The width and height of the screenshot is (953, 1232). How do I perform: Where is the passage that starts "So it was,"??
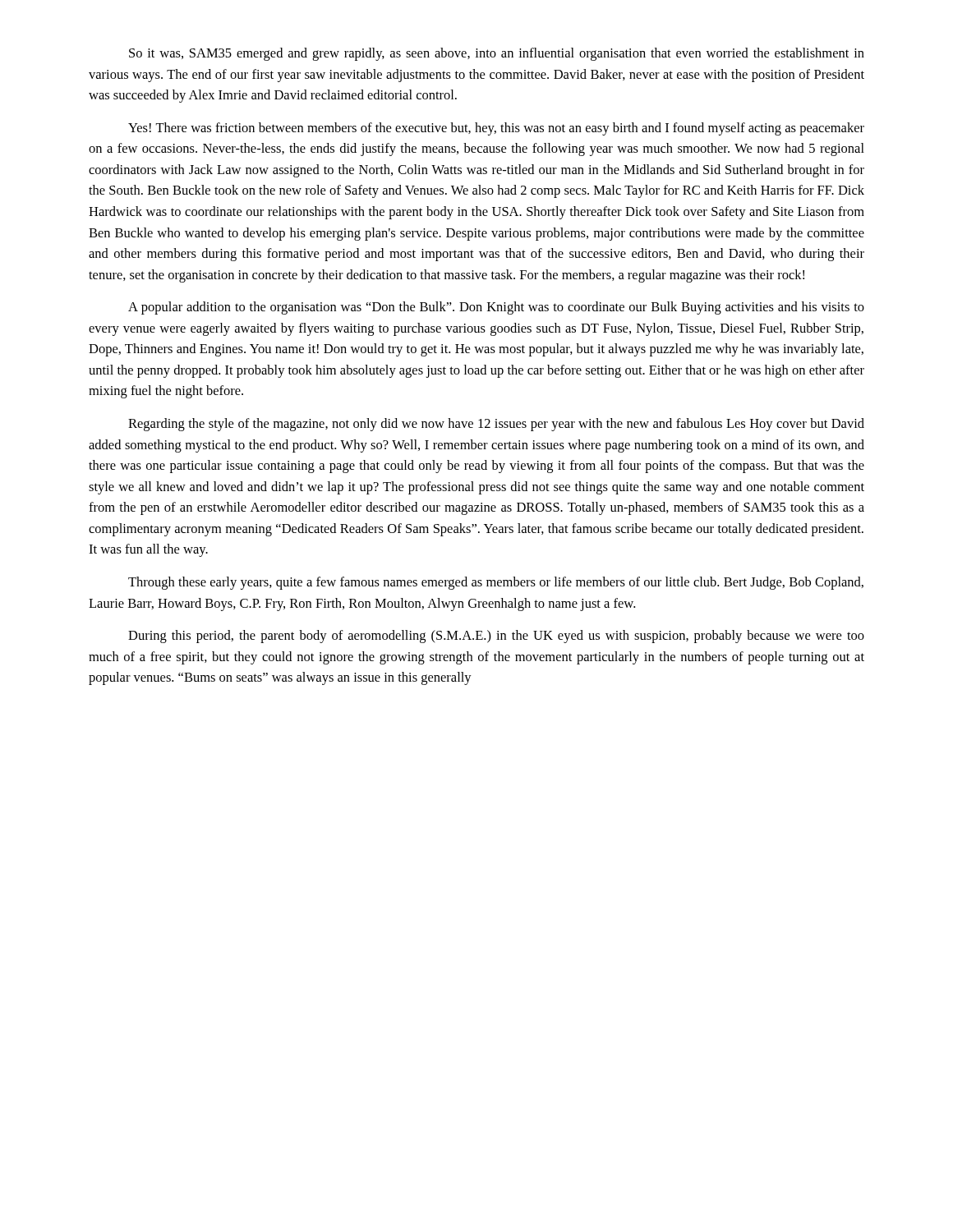[476, 74]
